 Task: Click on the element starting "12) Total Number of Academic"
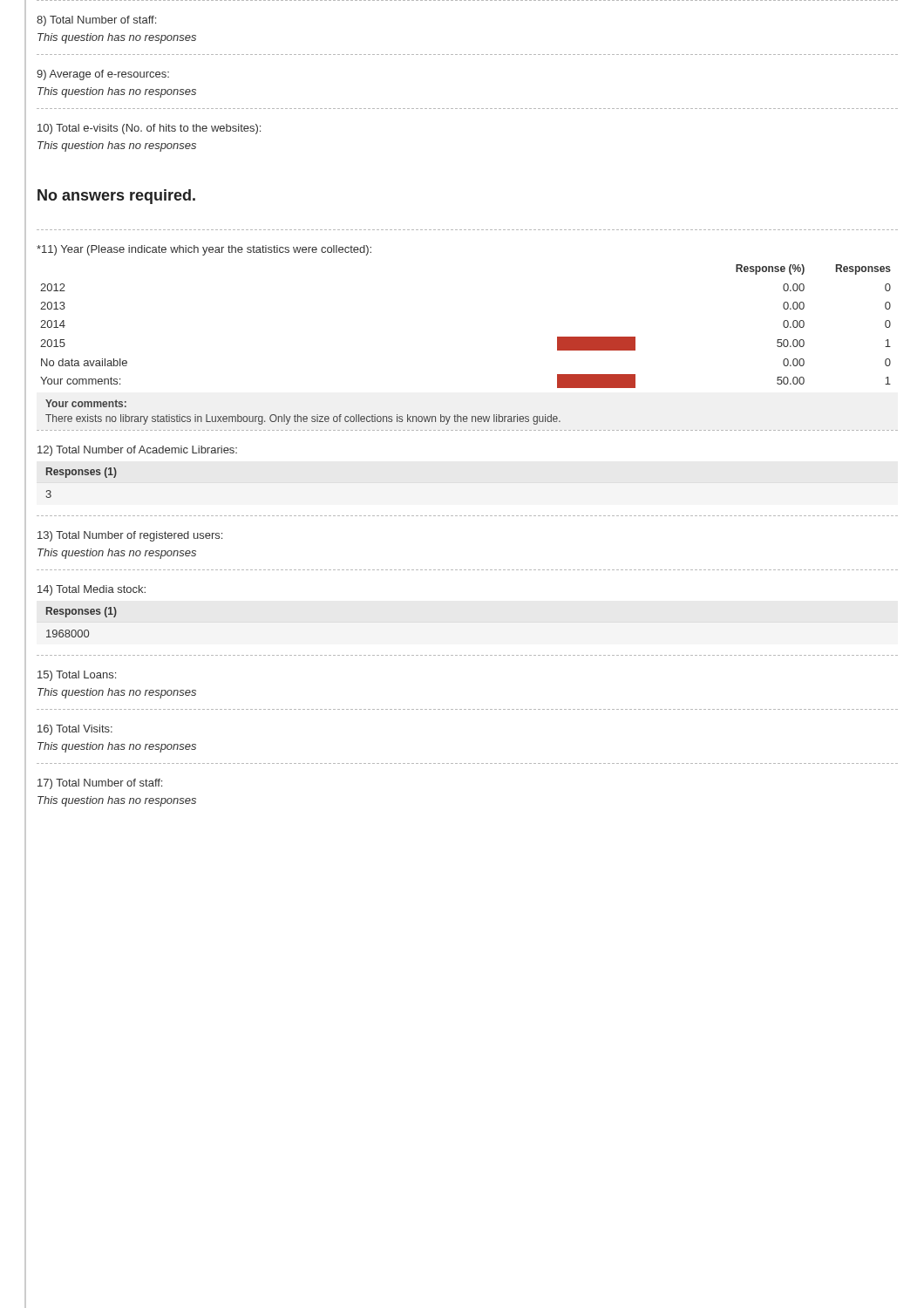[137, 450]
